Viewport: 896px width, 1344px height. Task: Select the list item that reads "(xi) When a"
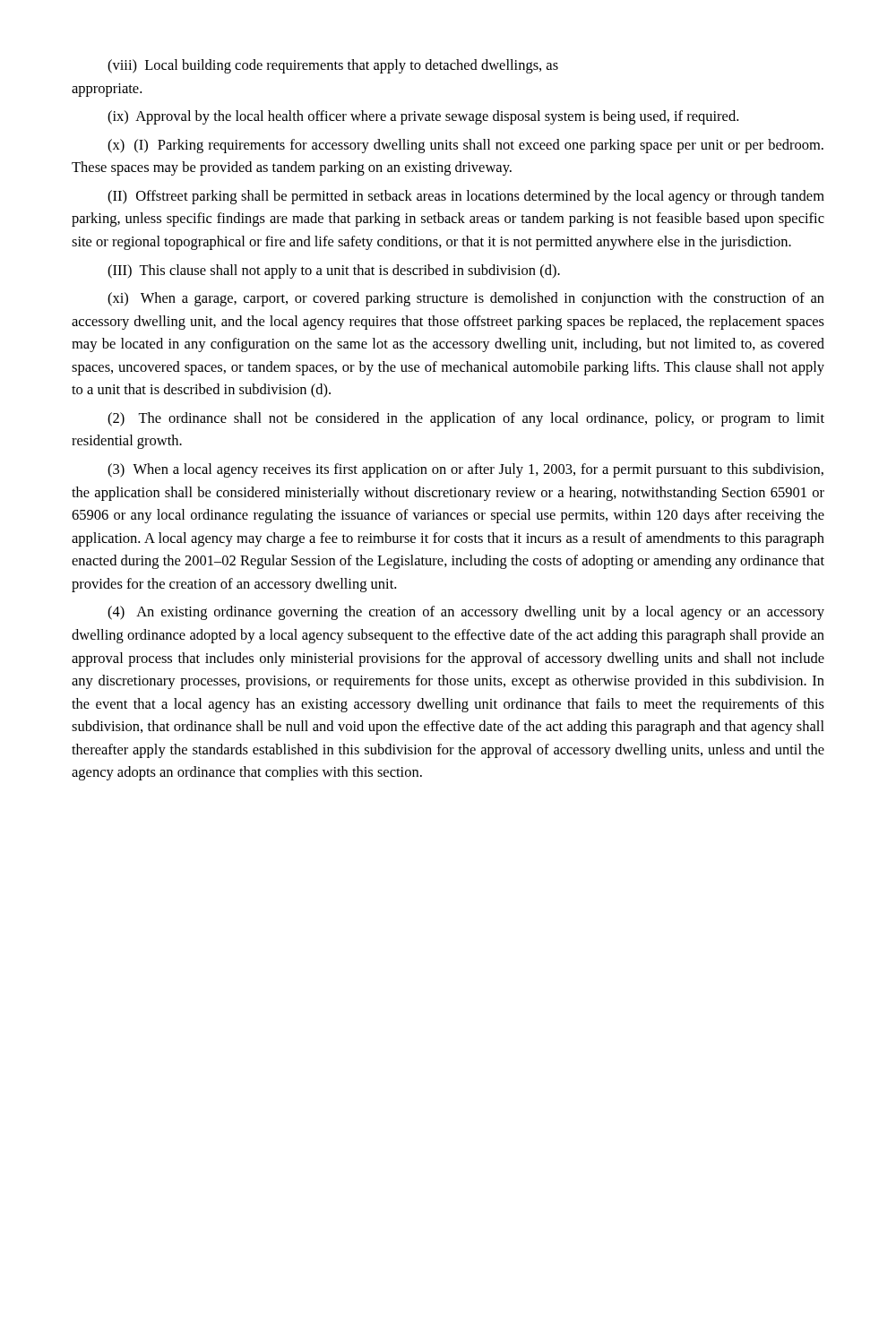[x=448, y=344]
